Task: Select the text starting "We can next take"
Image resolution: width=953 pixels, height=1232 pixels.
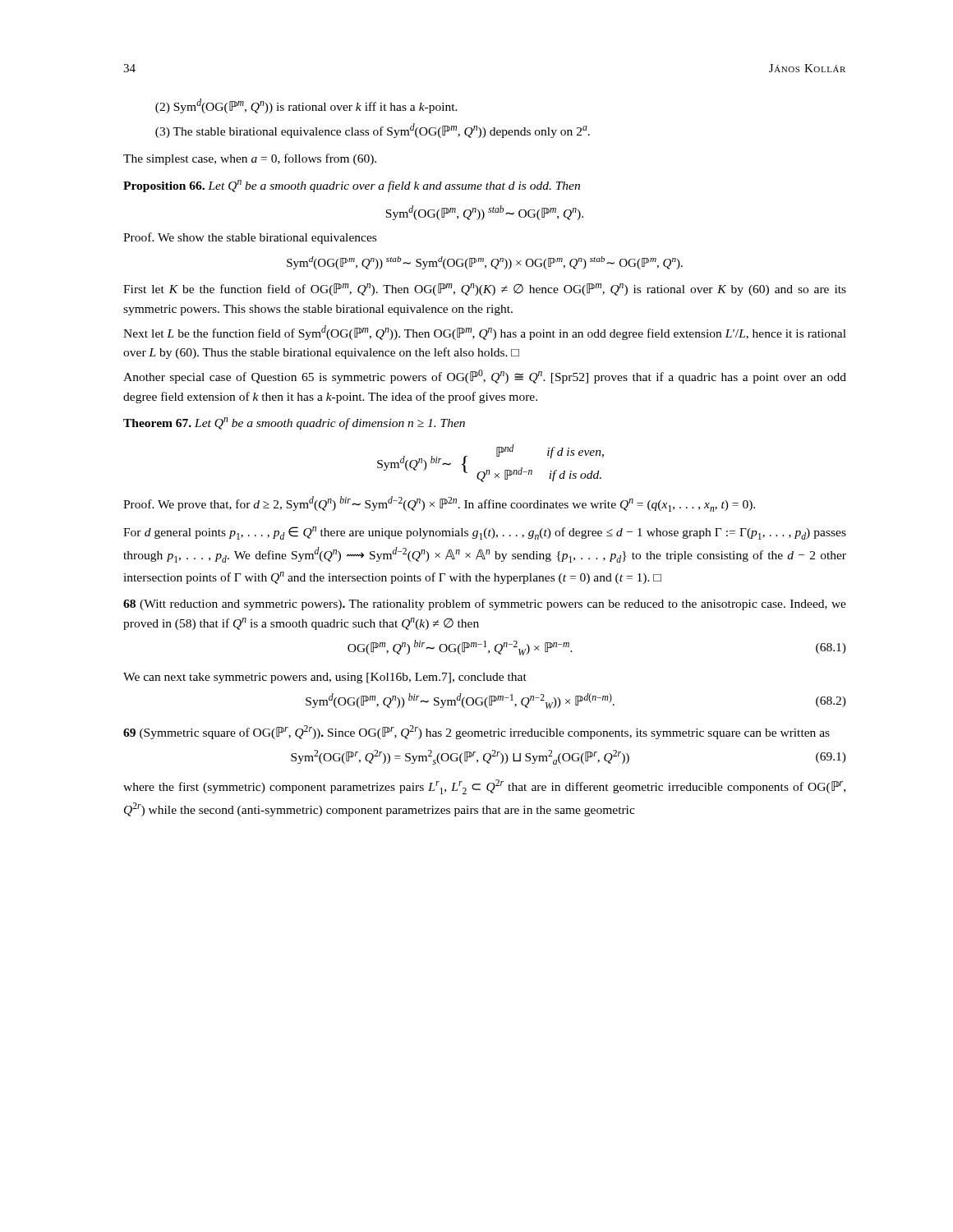Action: pyautogui.click(x=325, y=676)
